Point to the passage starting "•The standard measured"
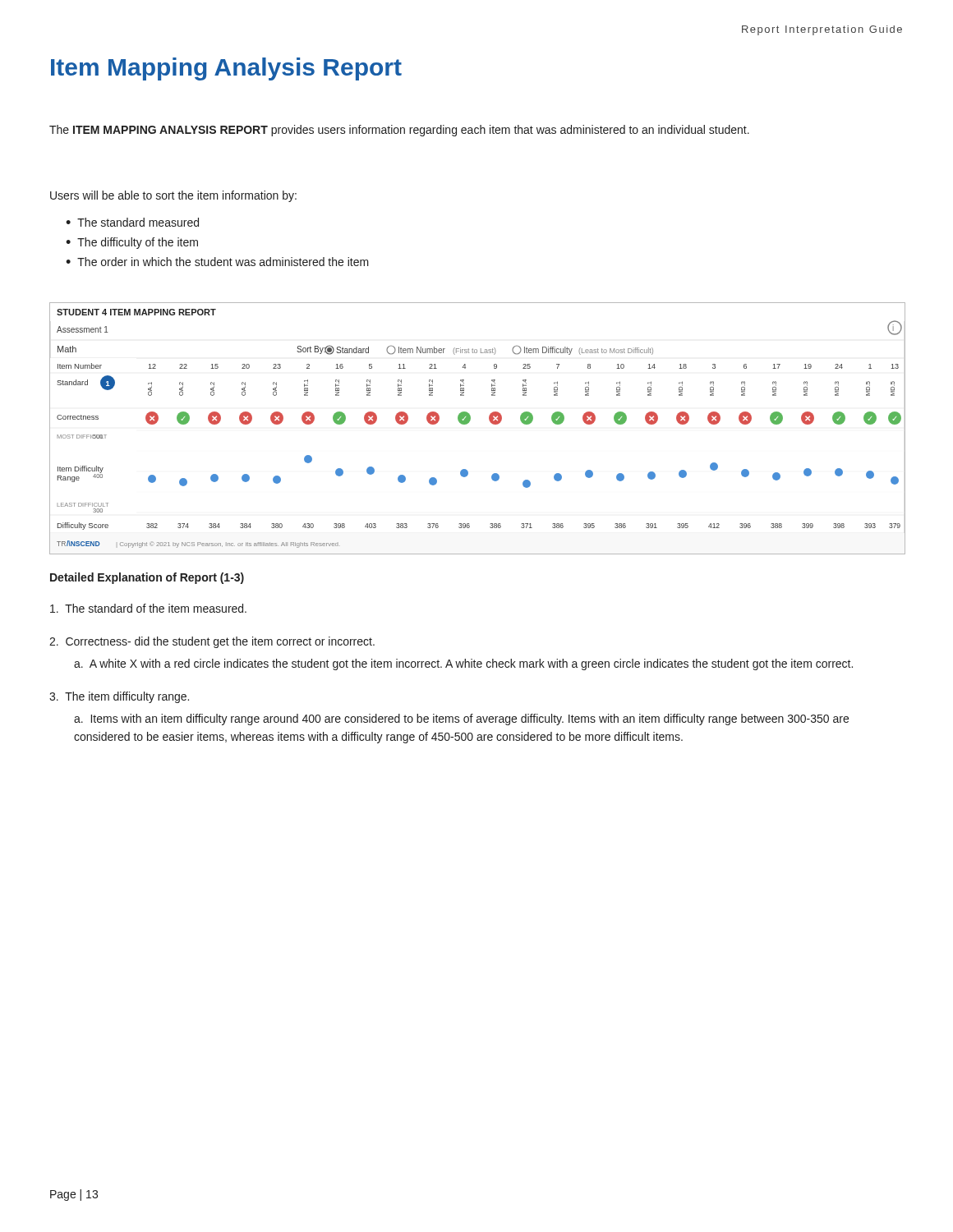This screenshot has width=953, height=1232. [133, 223]
